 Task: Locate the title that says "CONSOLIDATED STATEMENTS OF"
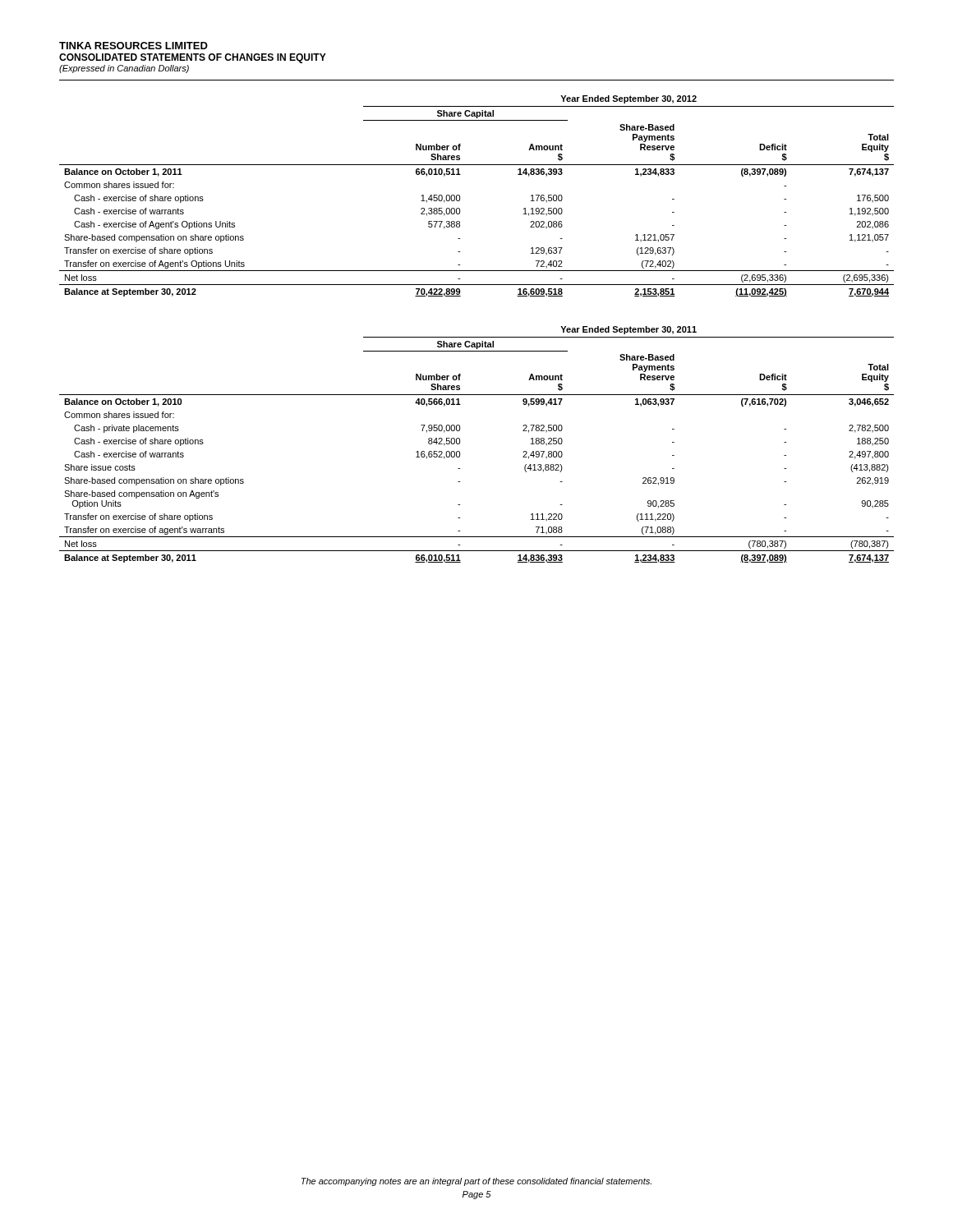[193, 57]
